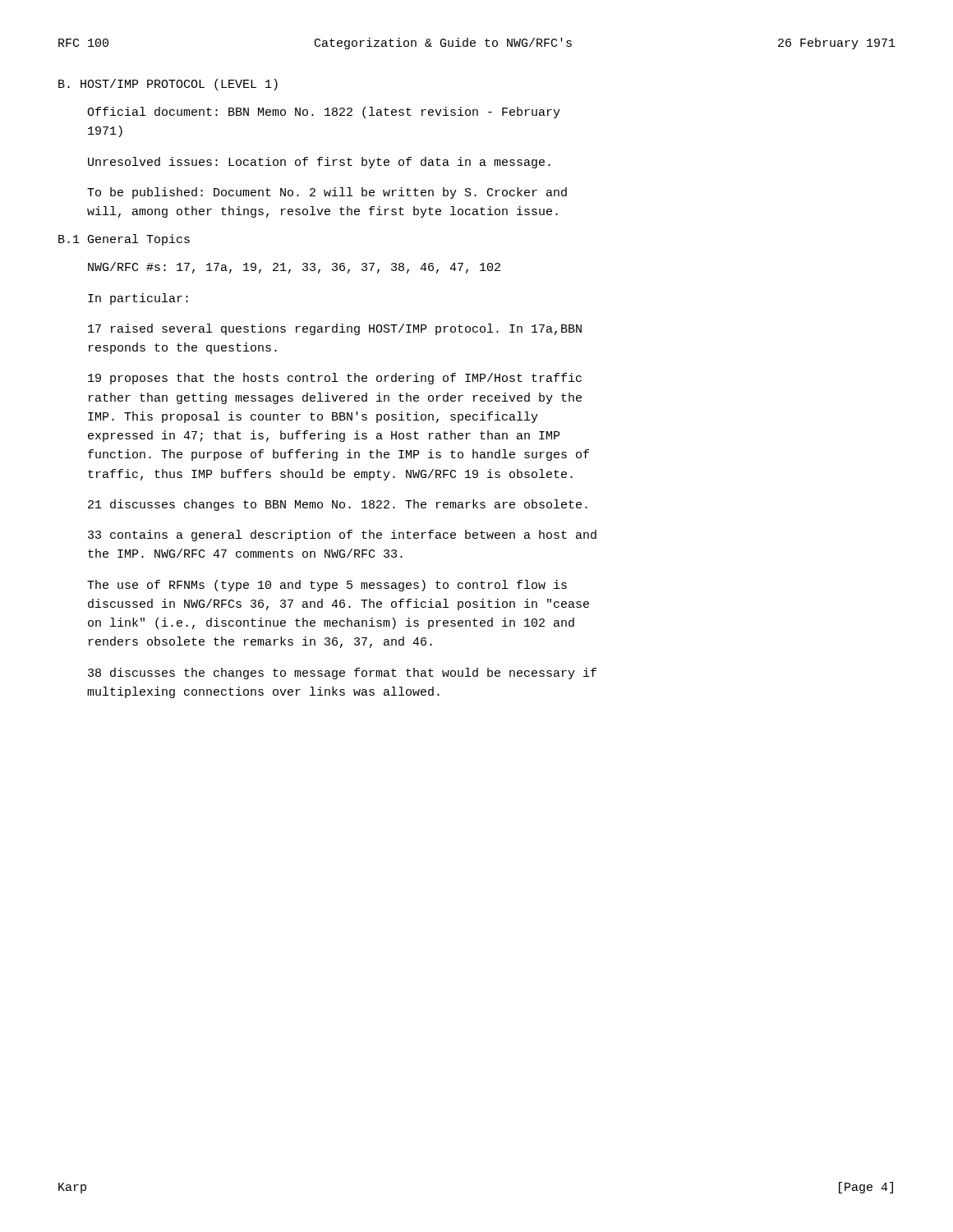Point to the element starting "Official document: BBN Memo No."
953x1232 pixels.
tap(324, 122)
